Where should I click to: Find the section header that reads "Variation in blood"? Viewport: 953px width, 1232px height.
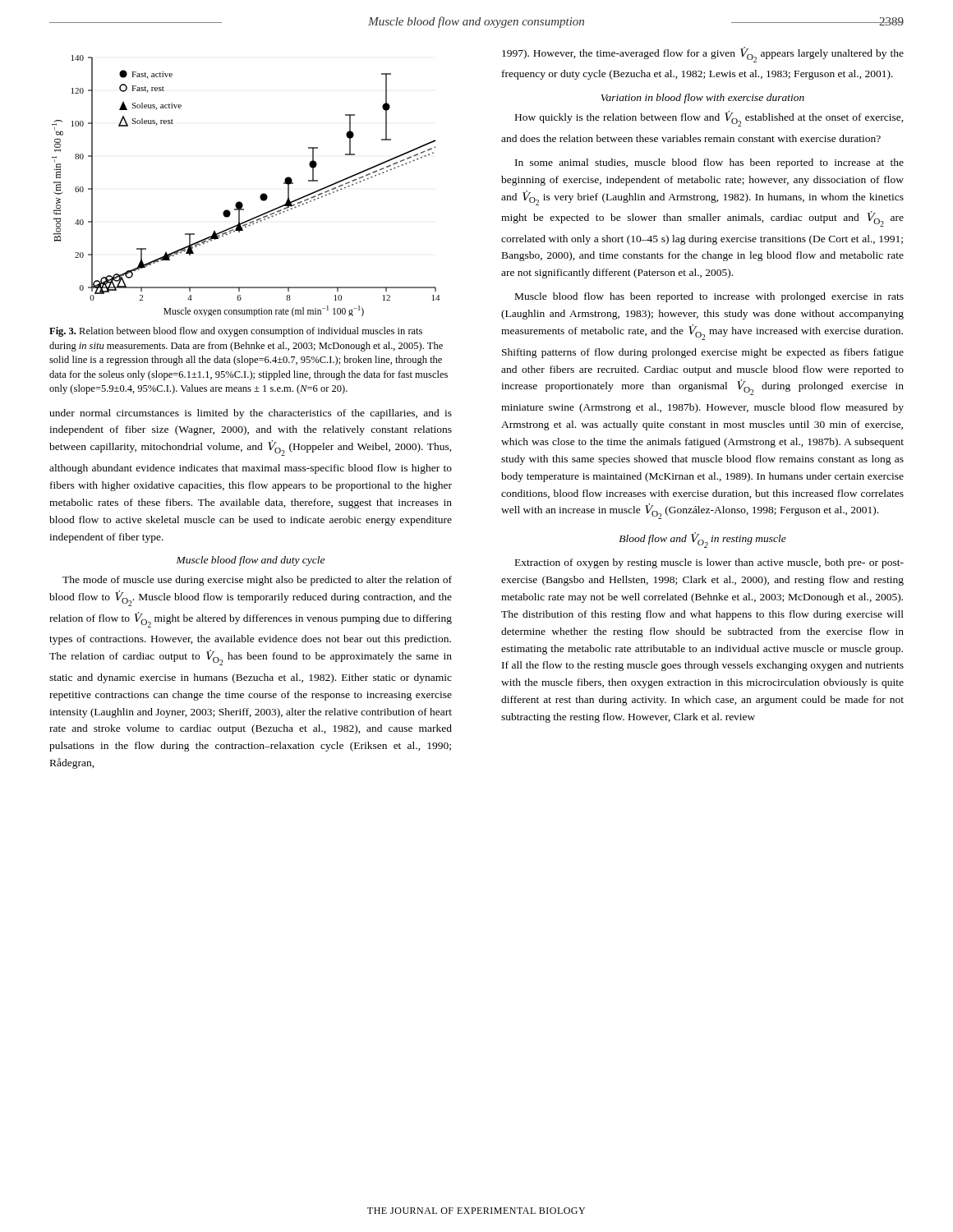click(702, 98)
